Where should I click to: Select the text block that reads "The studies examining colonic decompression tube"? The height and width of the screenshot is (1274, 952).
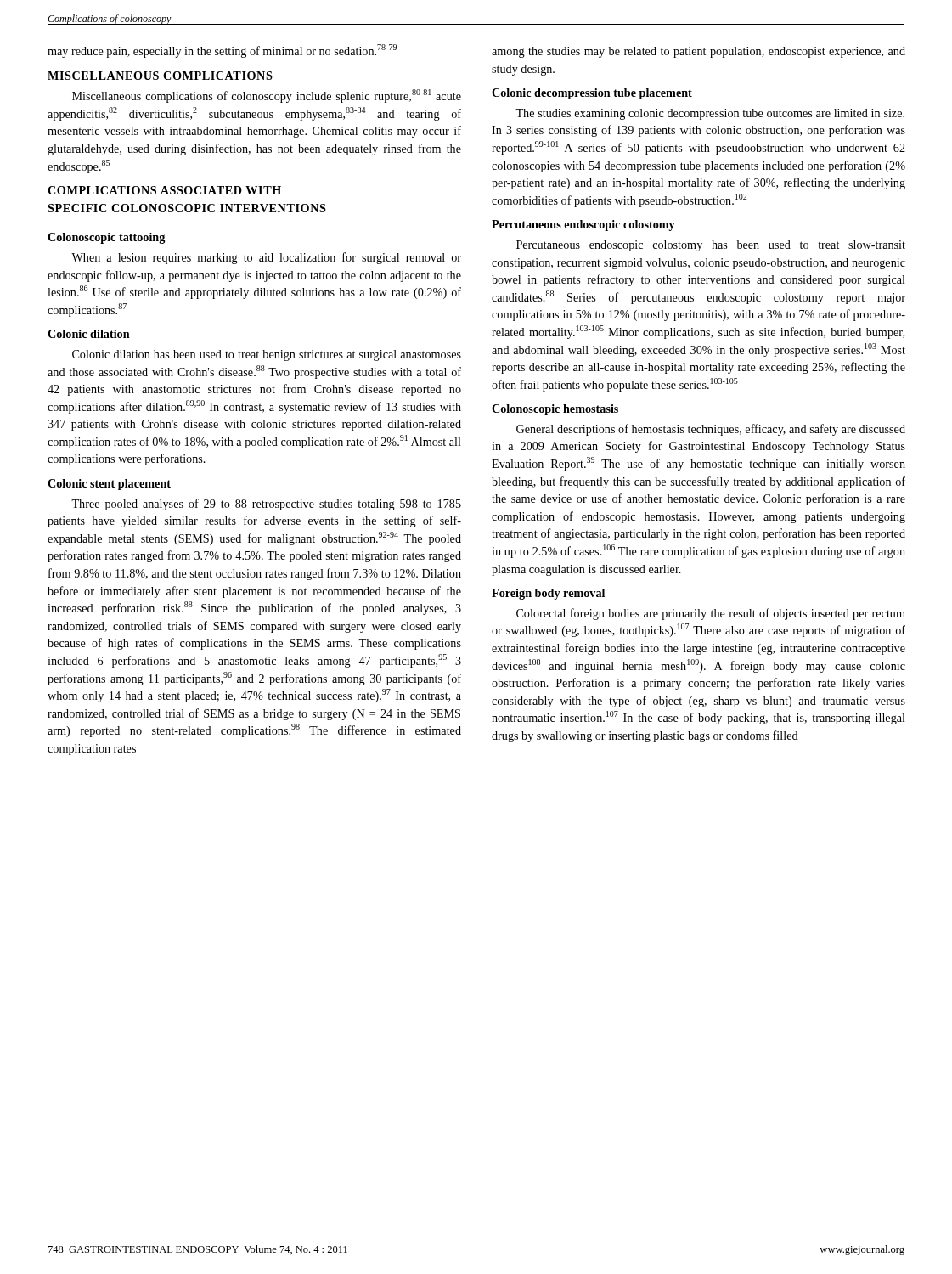pos(698,157)
